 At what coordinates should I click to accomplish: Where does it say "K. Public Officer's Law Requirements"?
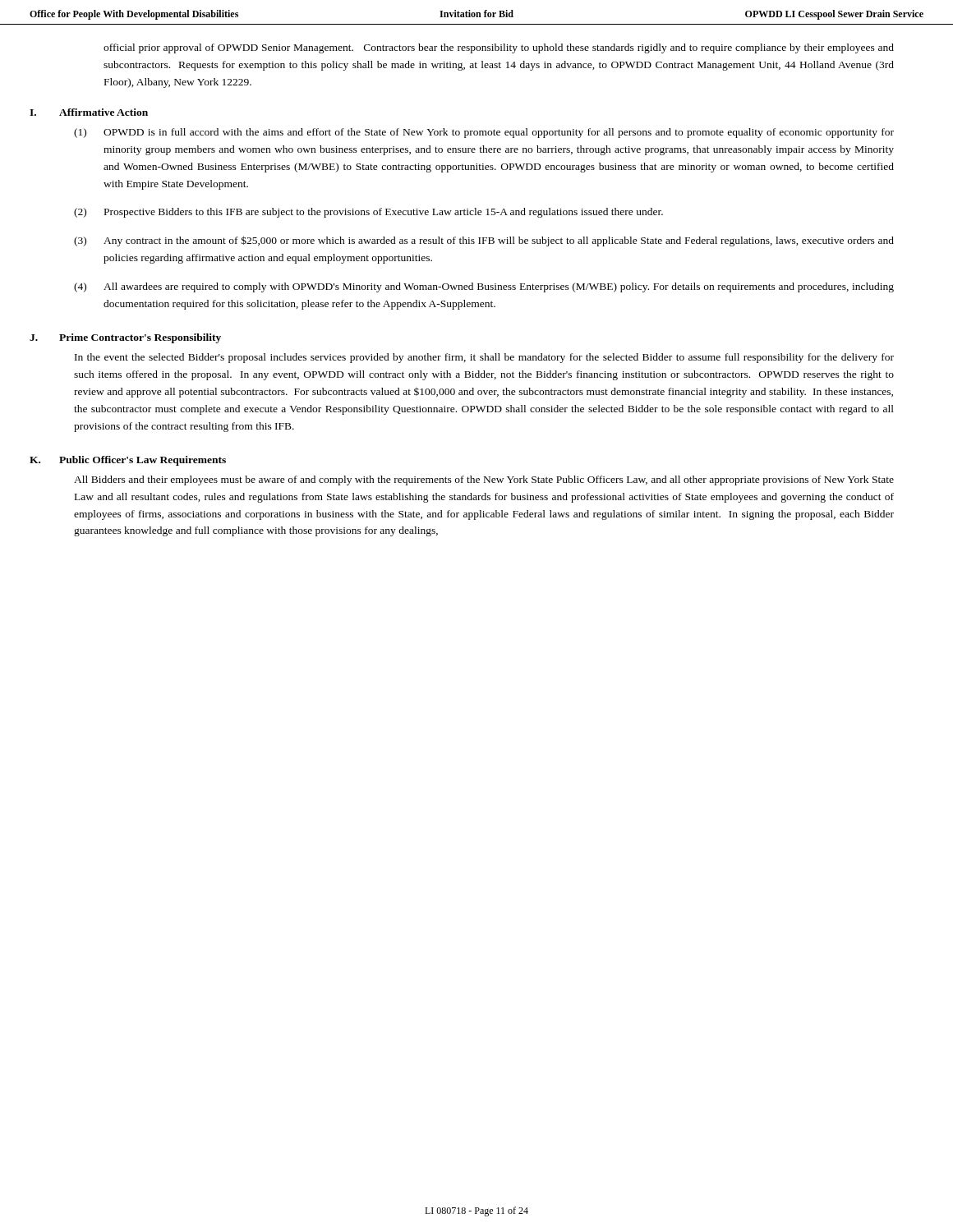(128, 460)
